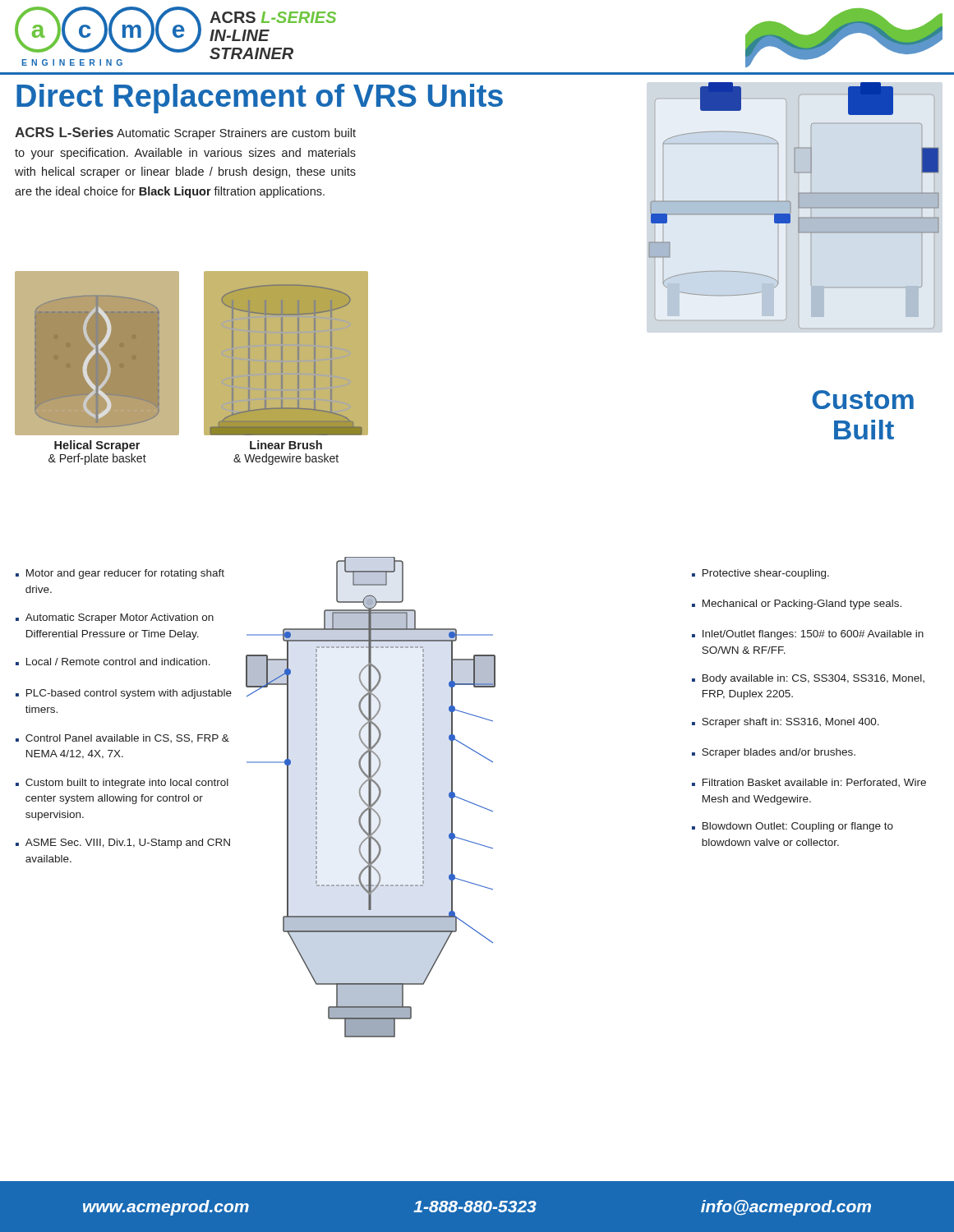Select the engineering diagram

(370, 799)
